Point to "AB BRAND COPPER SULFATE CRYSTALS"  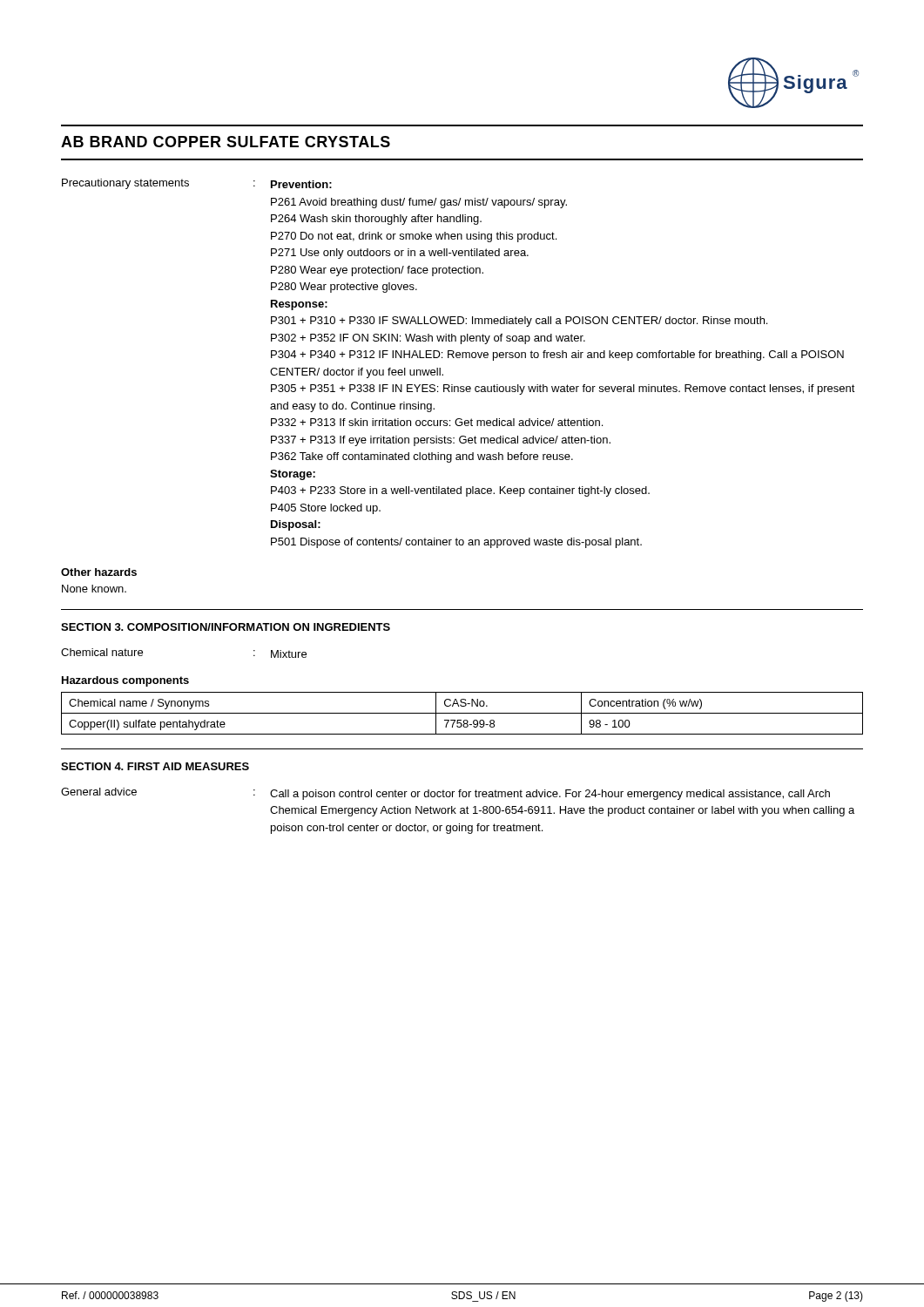(x=226, y=142)
